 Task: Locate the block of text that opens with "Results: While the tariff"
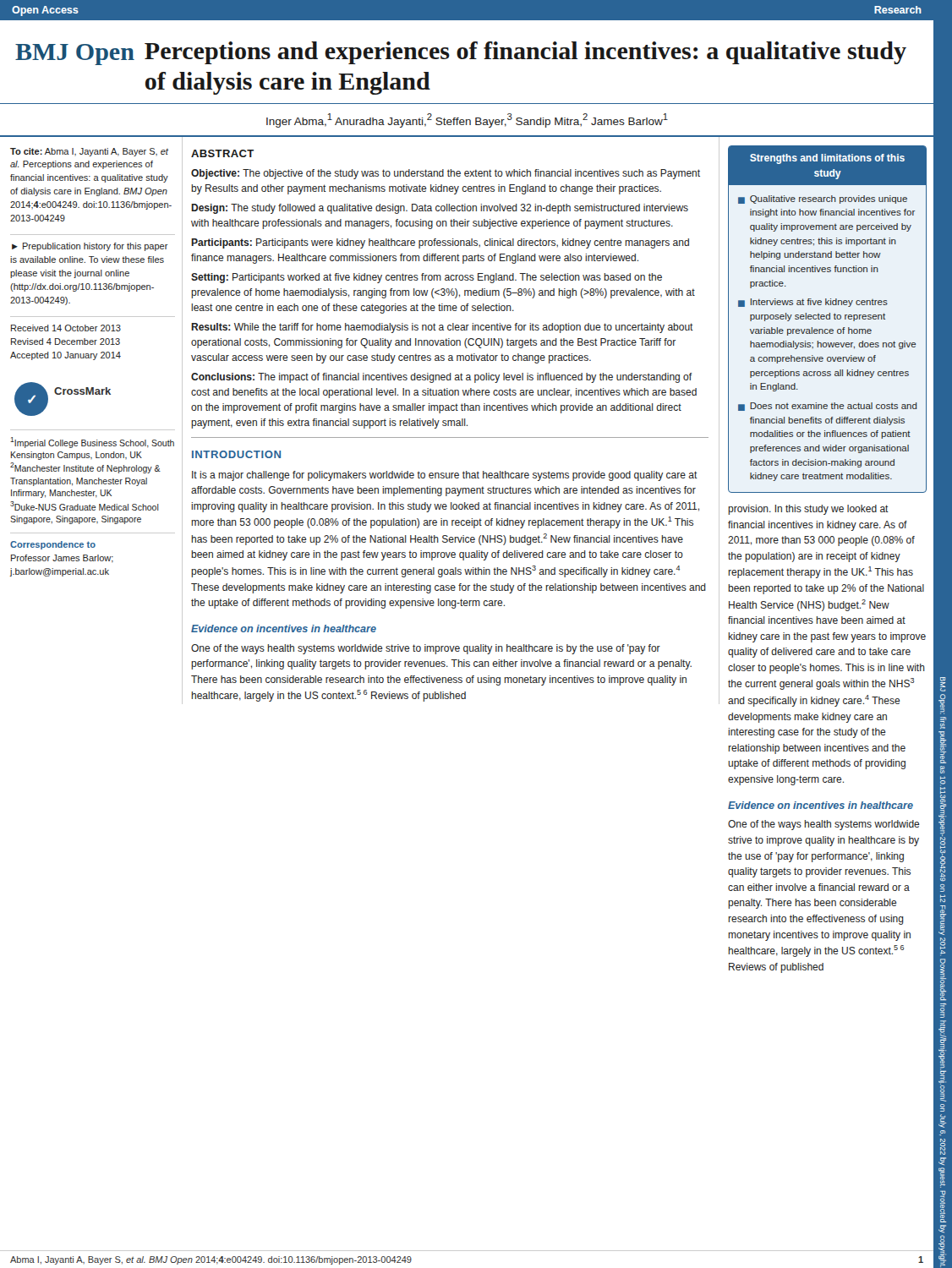442,342
